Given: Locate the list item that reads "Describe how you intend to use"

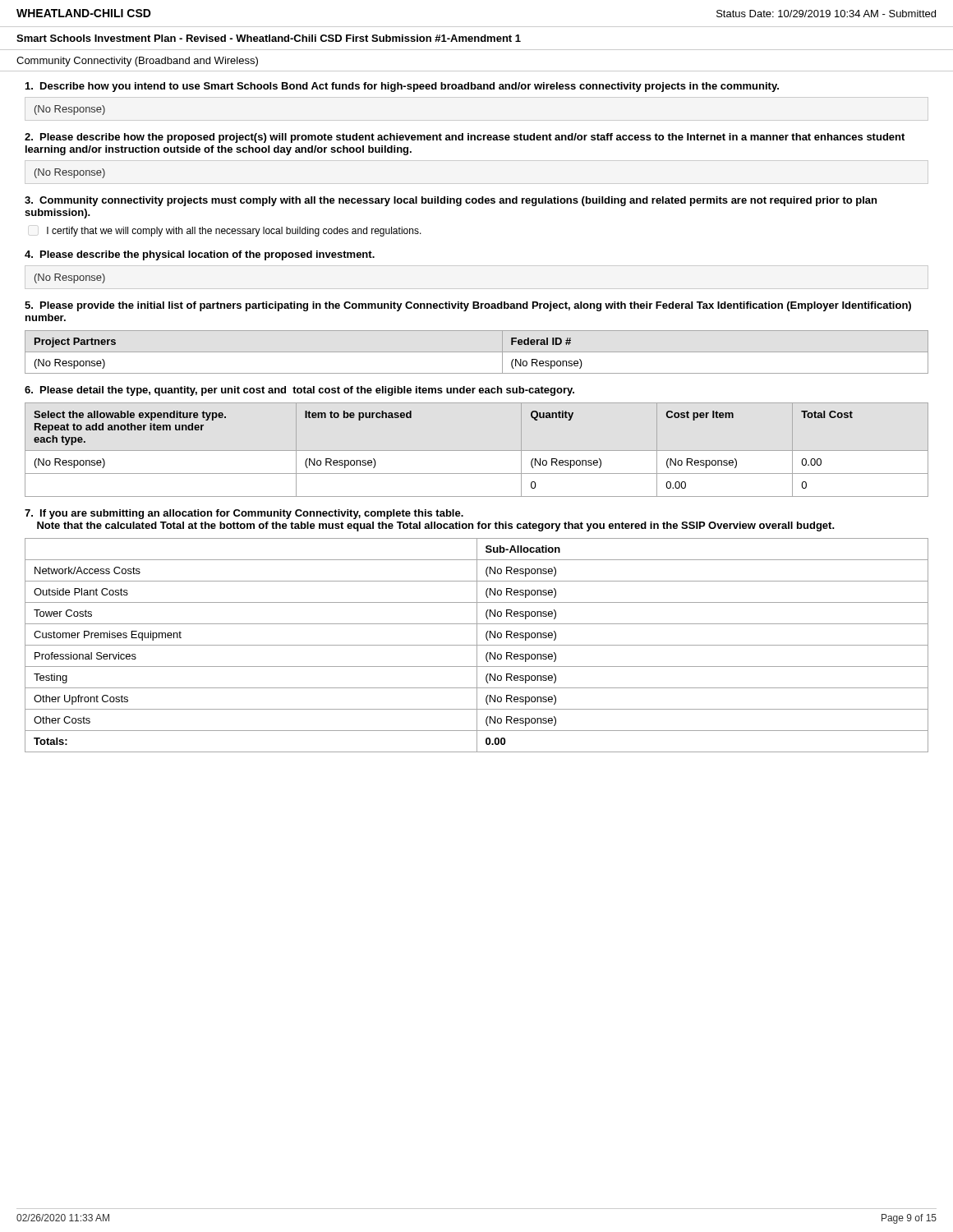Looking at the screenshot, I should pos(402,86).
